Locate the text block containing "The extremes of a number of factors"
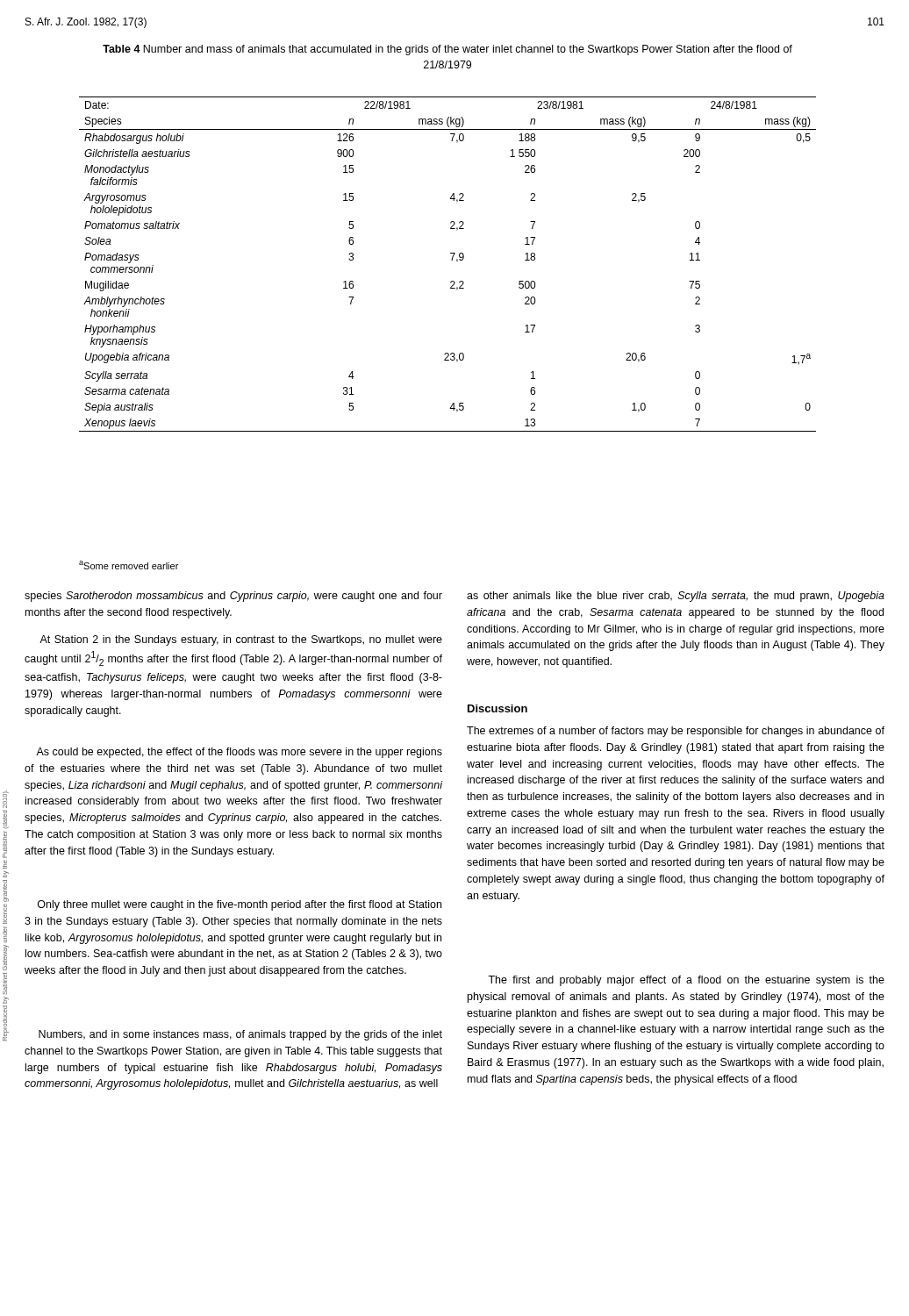The image size is (909, 1316). click(676, 813)
